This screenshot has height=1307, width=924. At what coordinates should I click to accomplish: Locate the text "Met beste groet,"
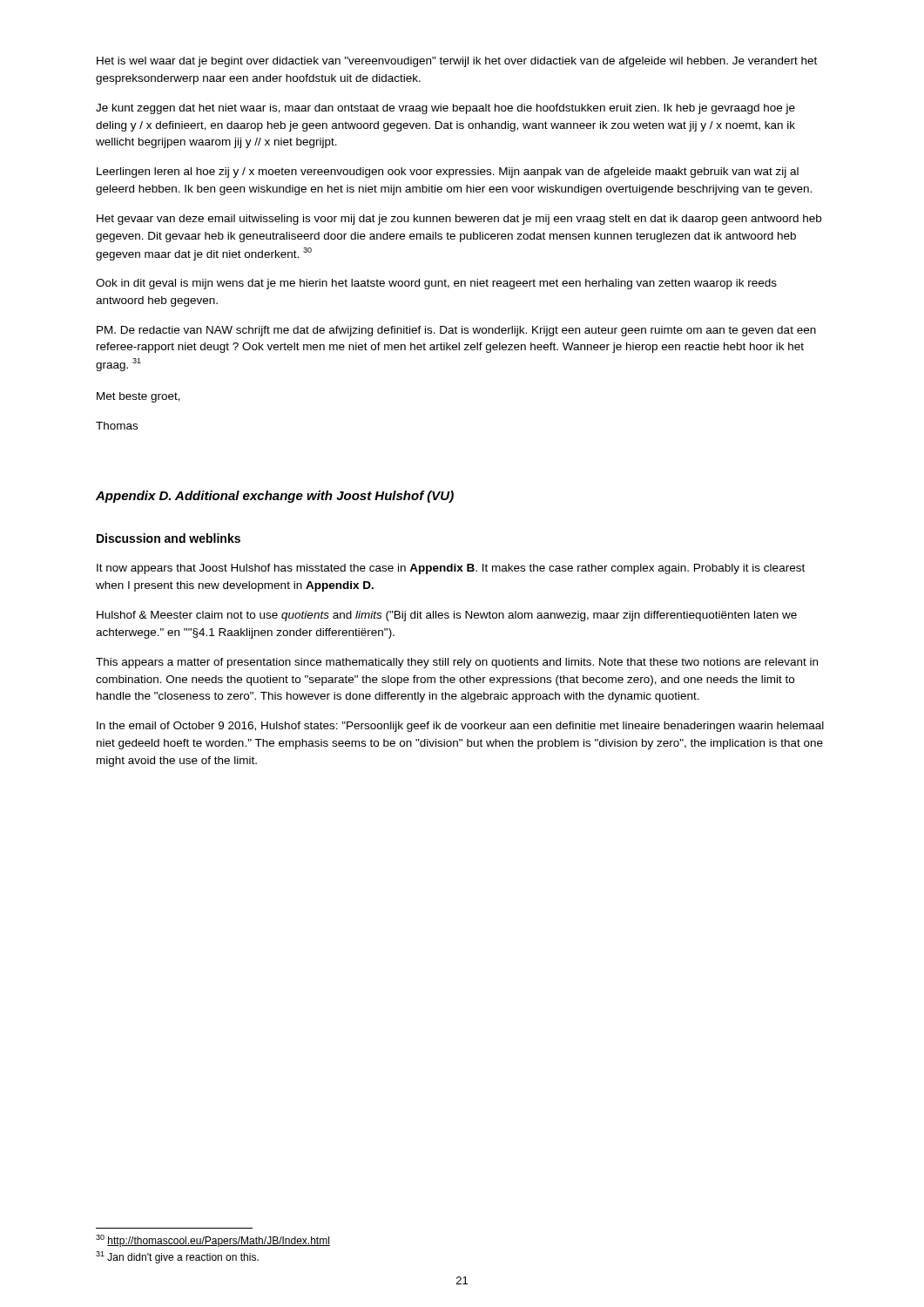pos(138,396)
